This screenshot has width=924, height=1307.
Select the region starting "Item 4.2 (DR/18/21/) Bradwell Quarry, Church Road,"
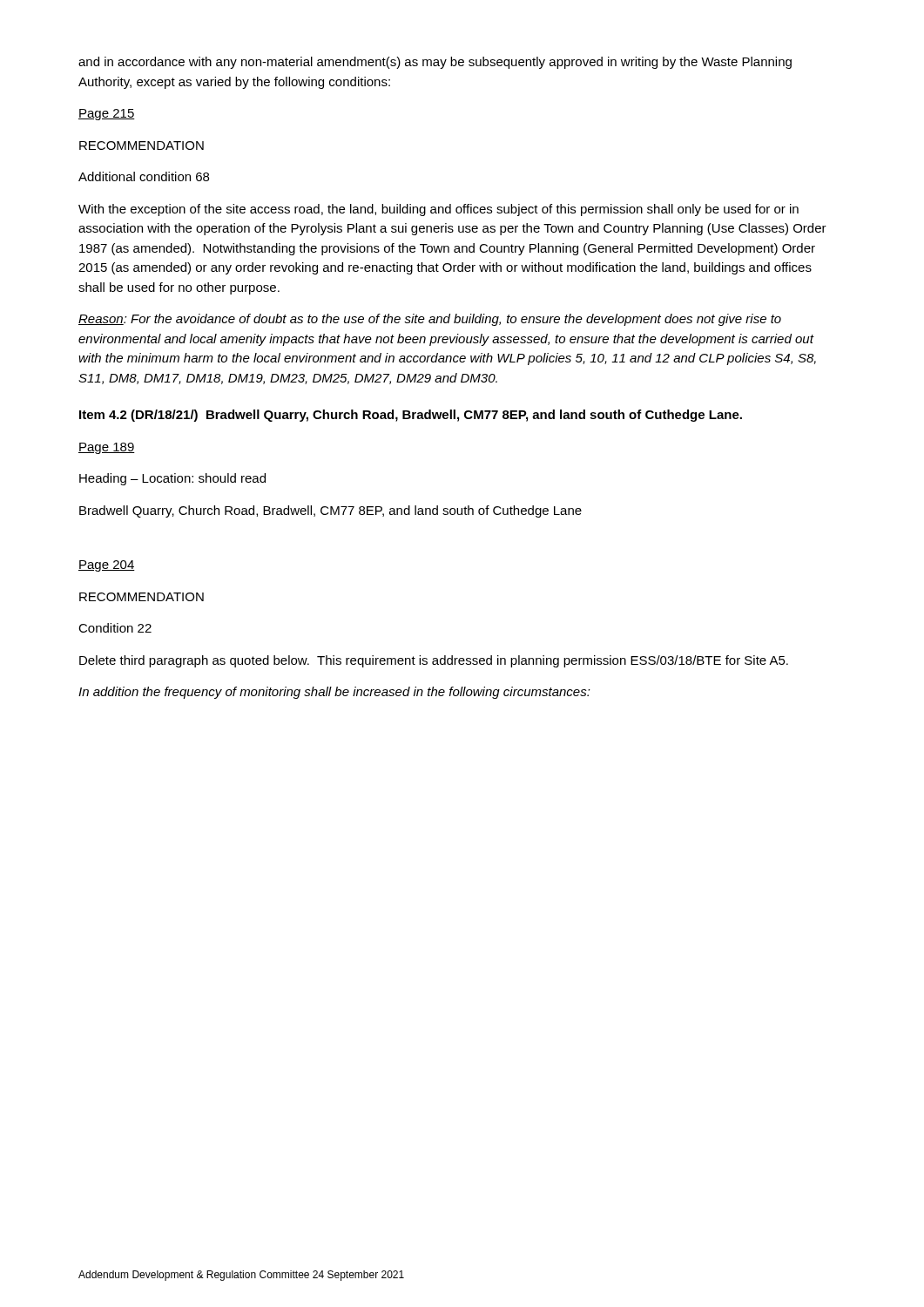click(x=411, y=414)
